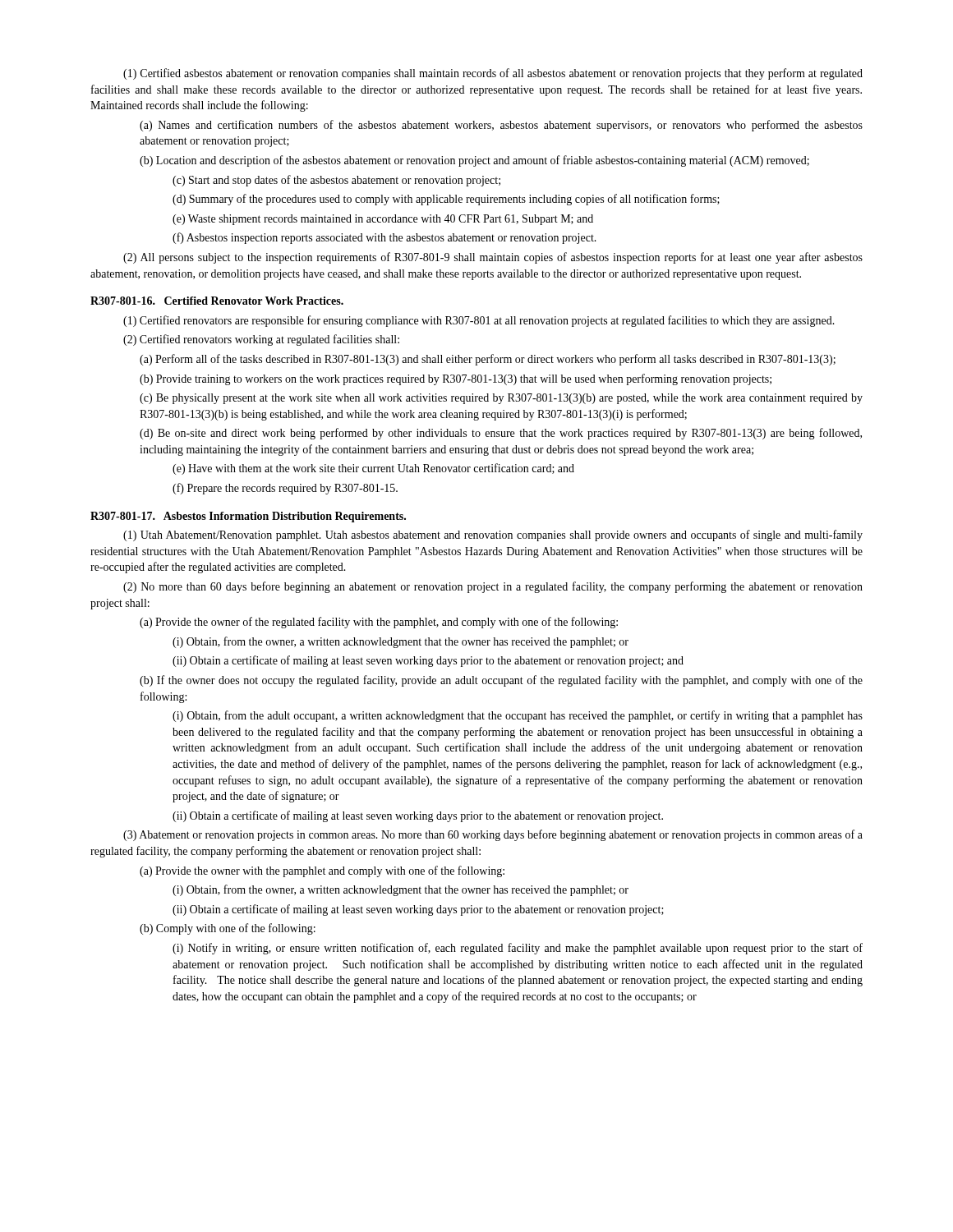The height and width of the screenshot is (1232, 953).
Task: Find the list item with the text "(a) Perform all of the tasks"
Action: (x=501, y=359)
